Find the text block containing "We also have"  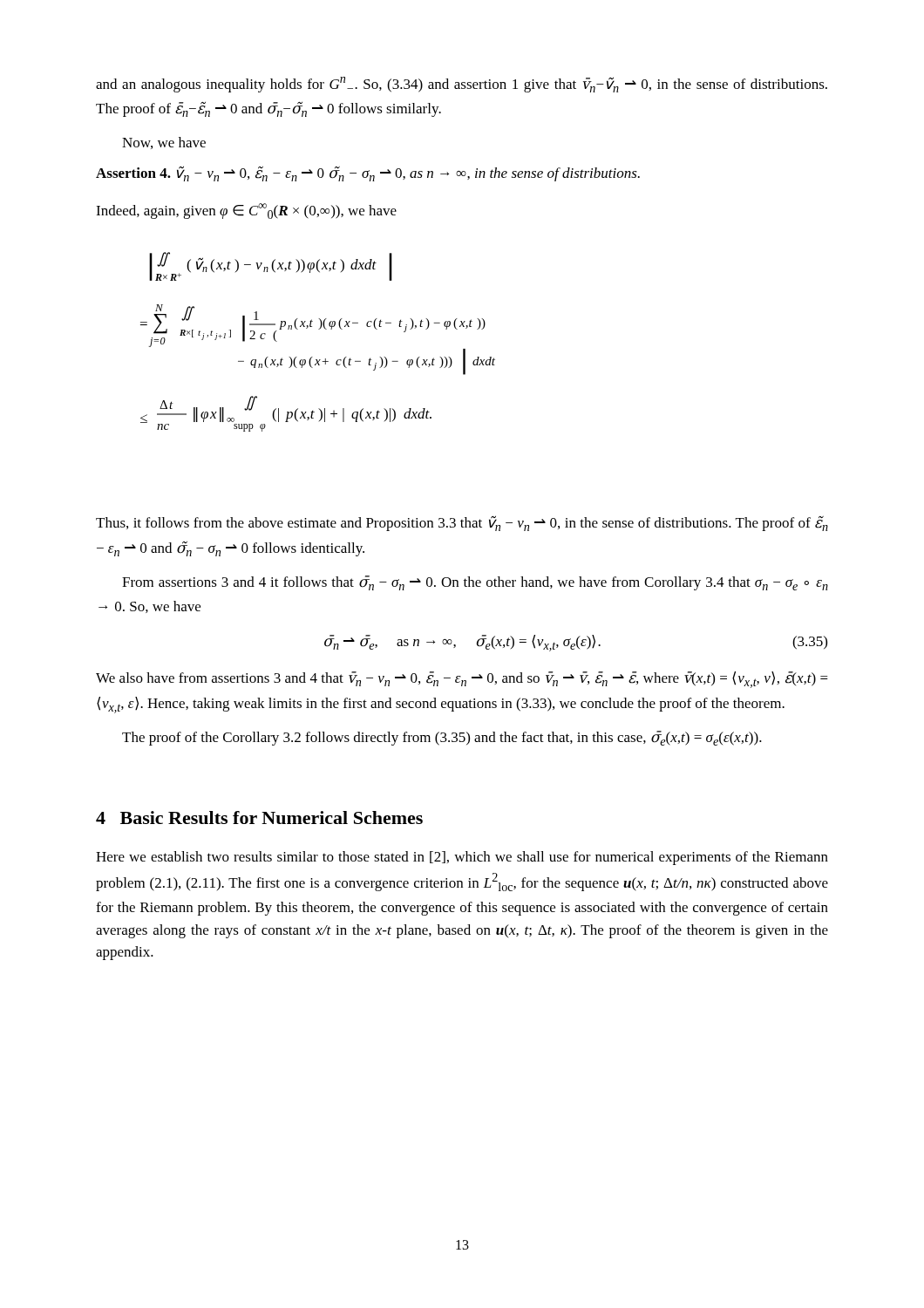click(x=462, y=692)
